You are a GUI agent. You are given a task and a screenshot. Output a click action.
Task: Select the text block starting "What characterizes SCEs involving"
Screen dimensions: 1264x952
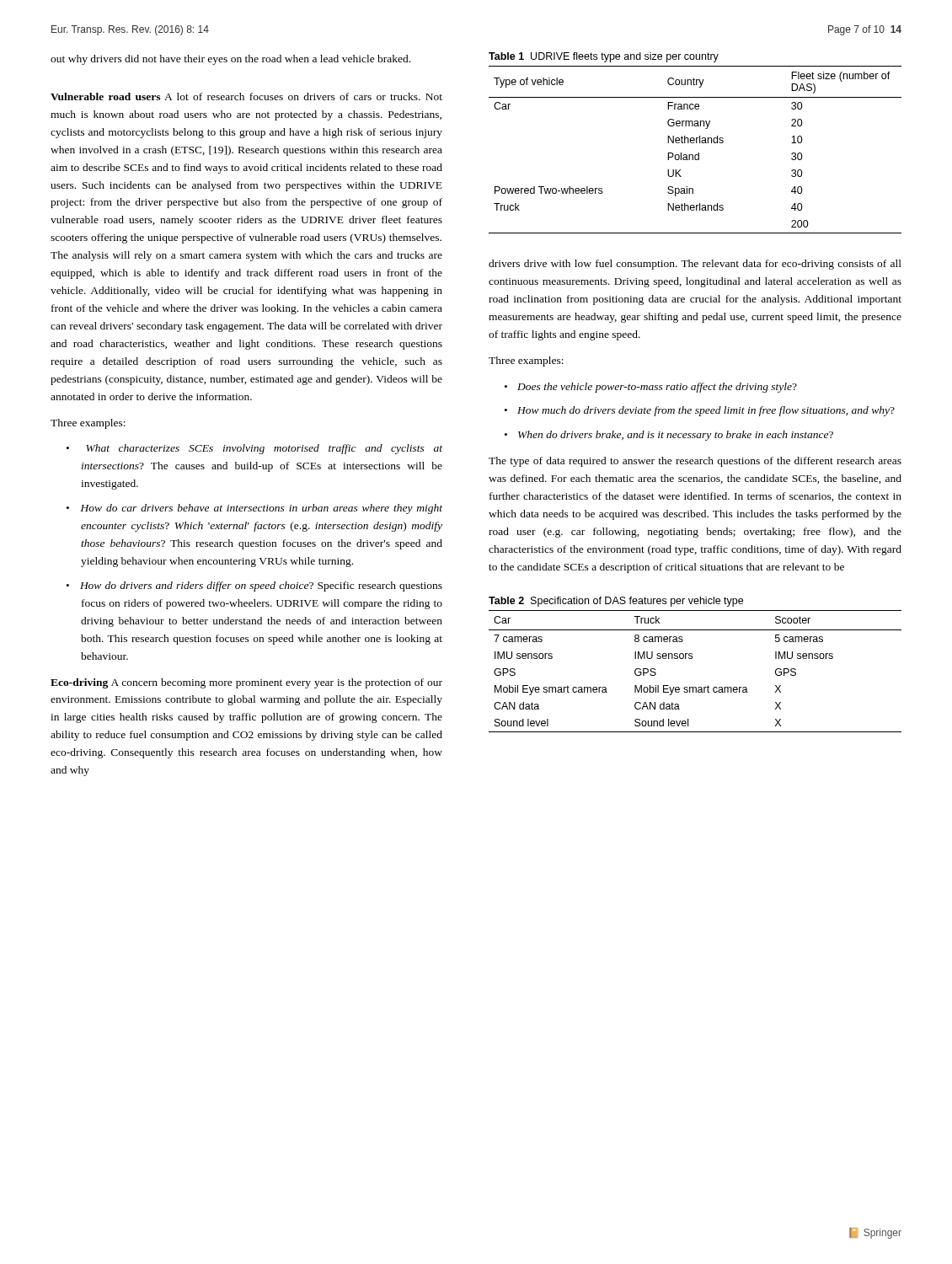[259, 466]
